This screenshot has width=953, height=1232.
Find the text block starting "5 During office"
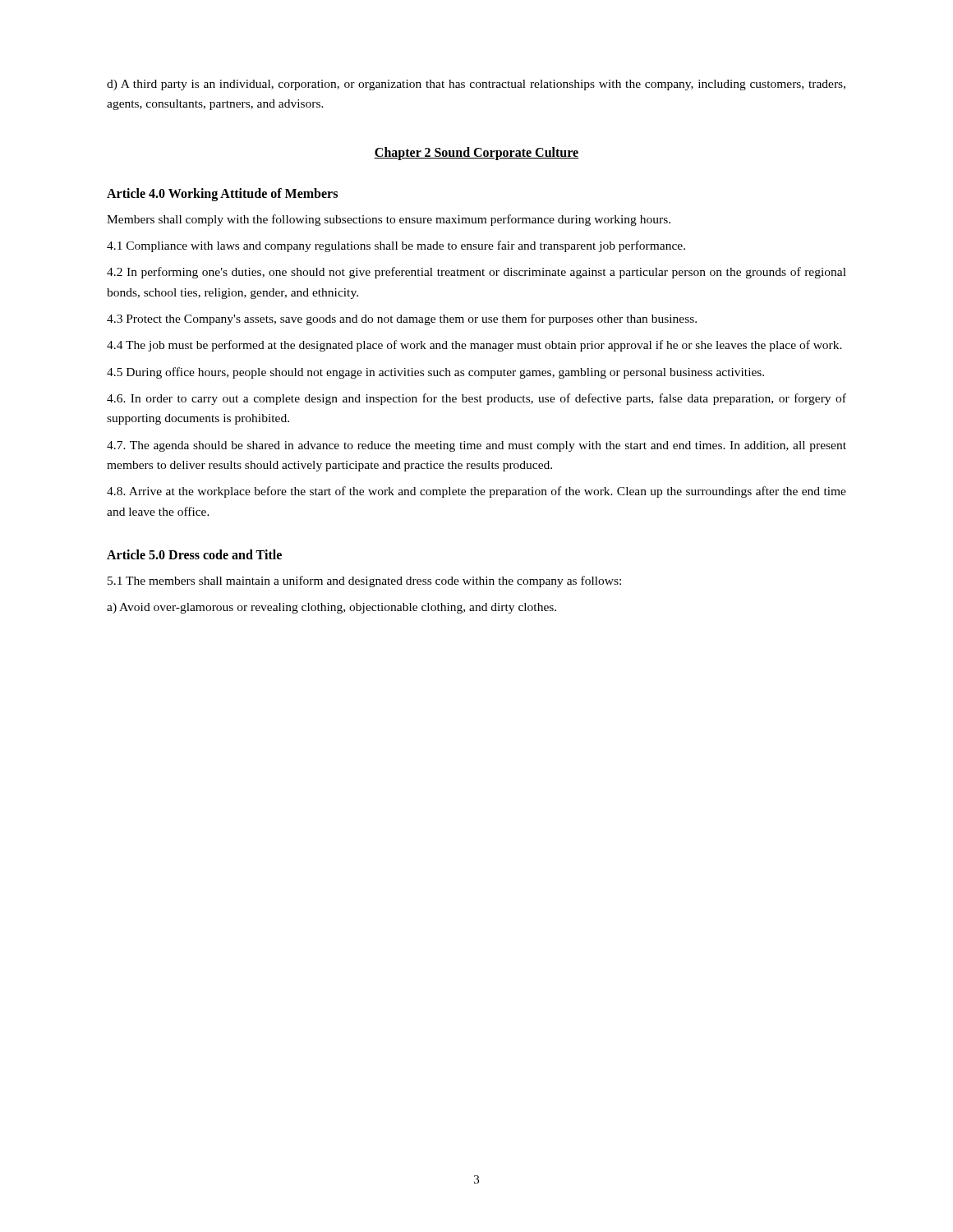click(x=436, y=371)
